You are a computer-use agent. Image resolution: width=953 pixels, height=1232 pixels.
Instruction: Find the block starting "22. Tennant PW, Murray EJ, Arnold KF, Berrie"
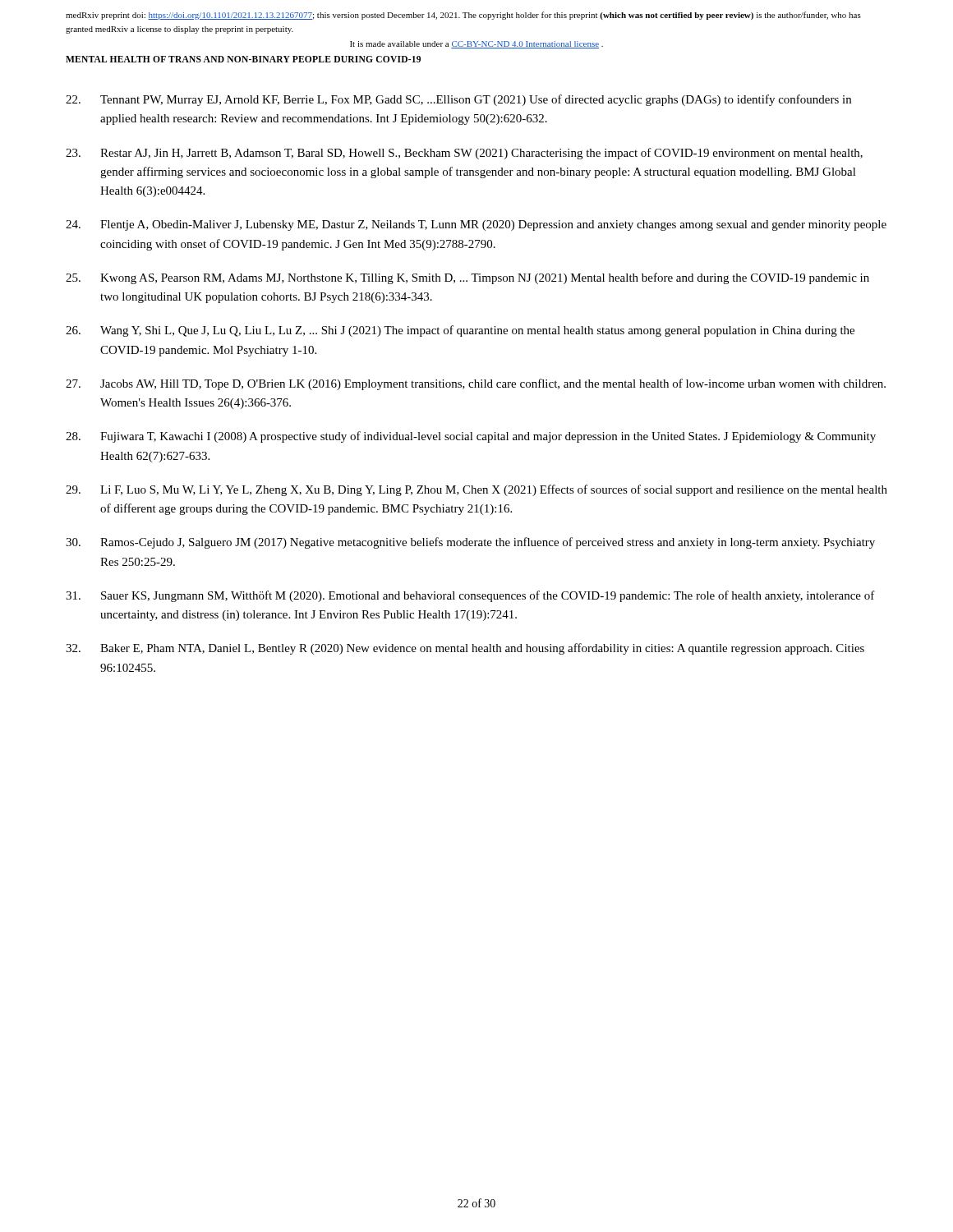tap(476, 109)
